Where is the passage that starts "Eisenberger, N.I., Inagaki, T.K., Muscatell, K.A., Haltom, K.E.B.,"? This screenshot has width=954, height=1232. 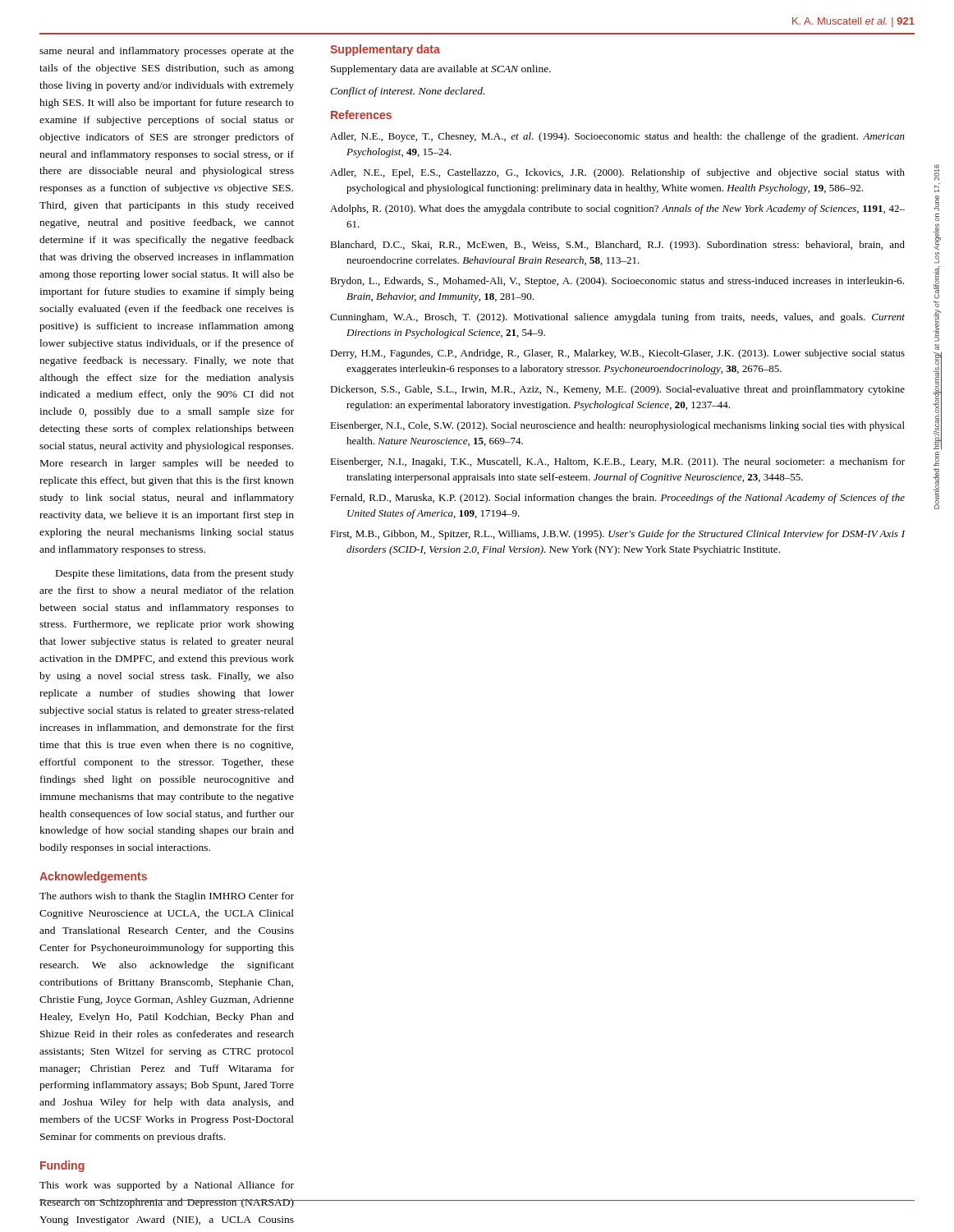pos(617,469)
